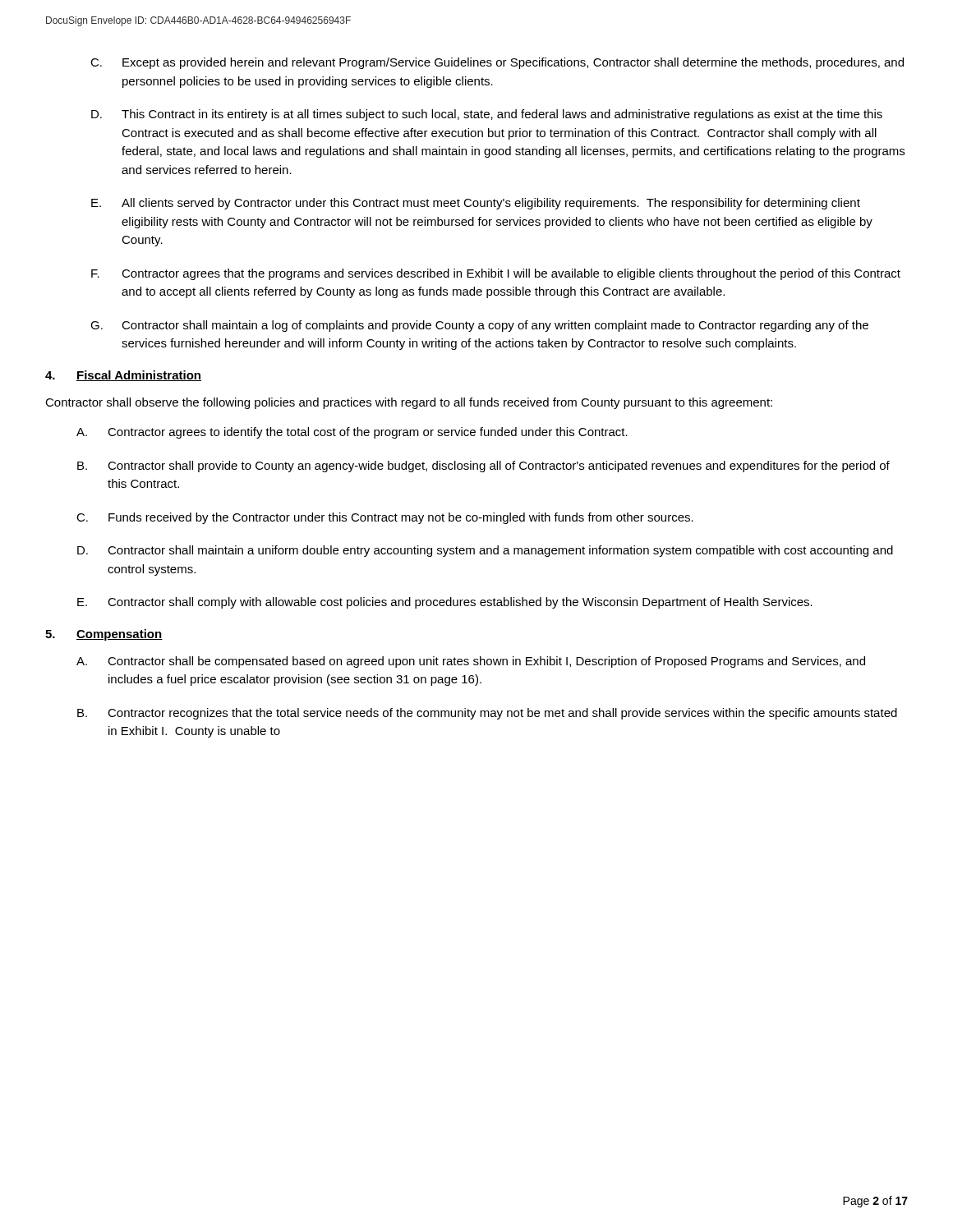Navigate to the element starting "E. All clients served"

tap(499, 222)
